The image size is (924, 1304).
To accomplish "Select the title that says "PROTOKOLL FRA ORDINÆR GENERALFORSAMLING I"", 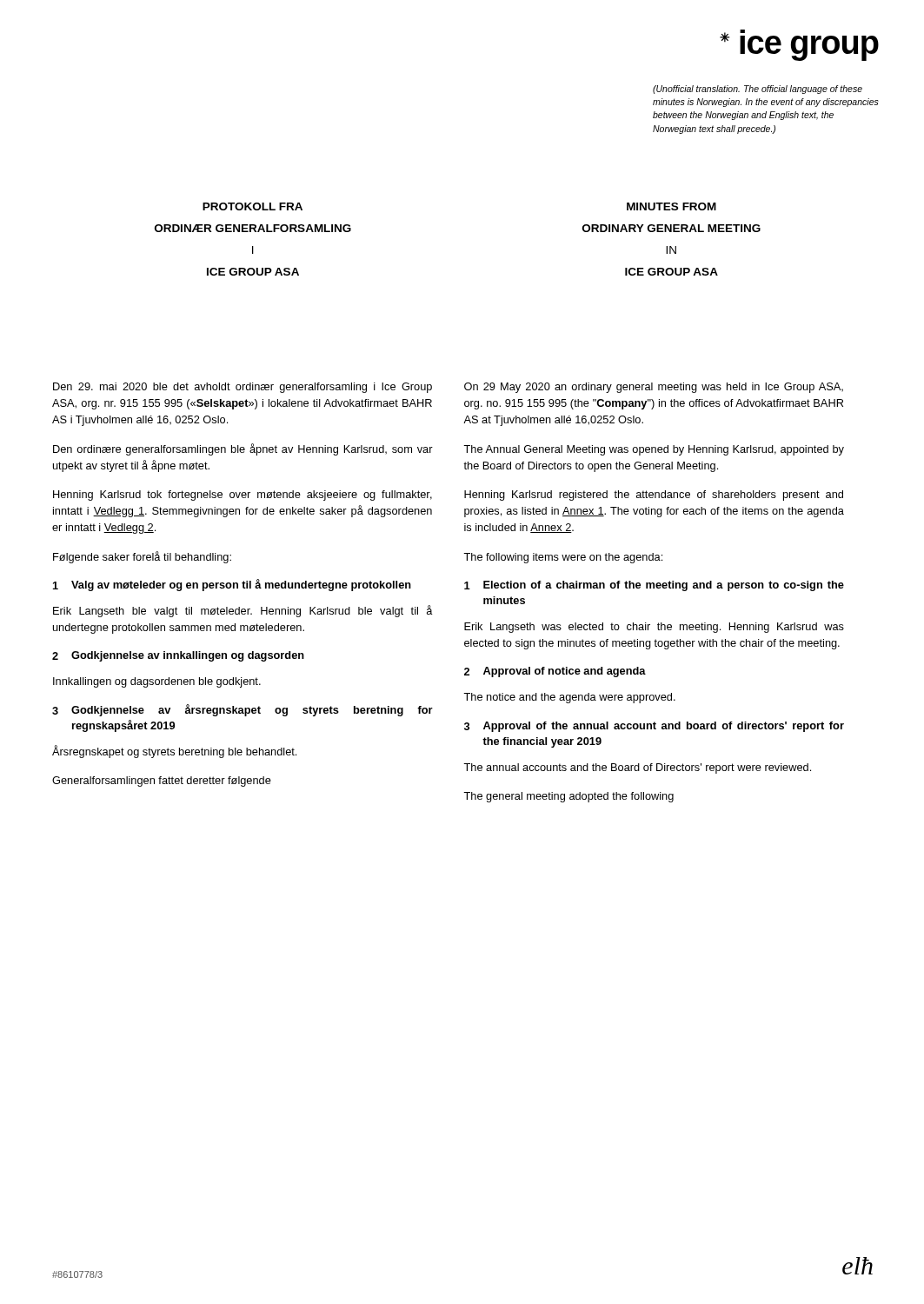I will coord(253,239).
